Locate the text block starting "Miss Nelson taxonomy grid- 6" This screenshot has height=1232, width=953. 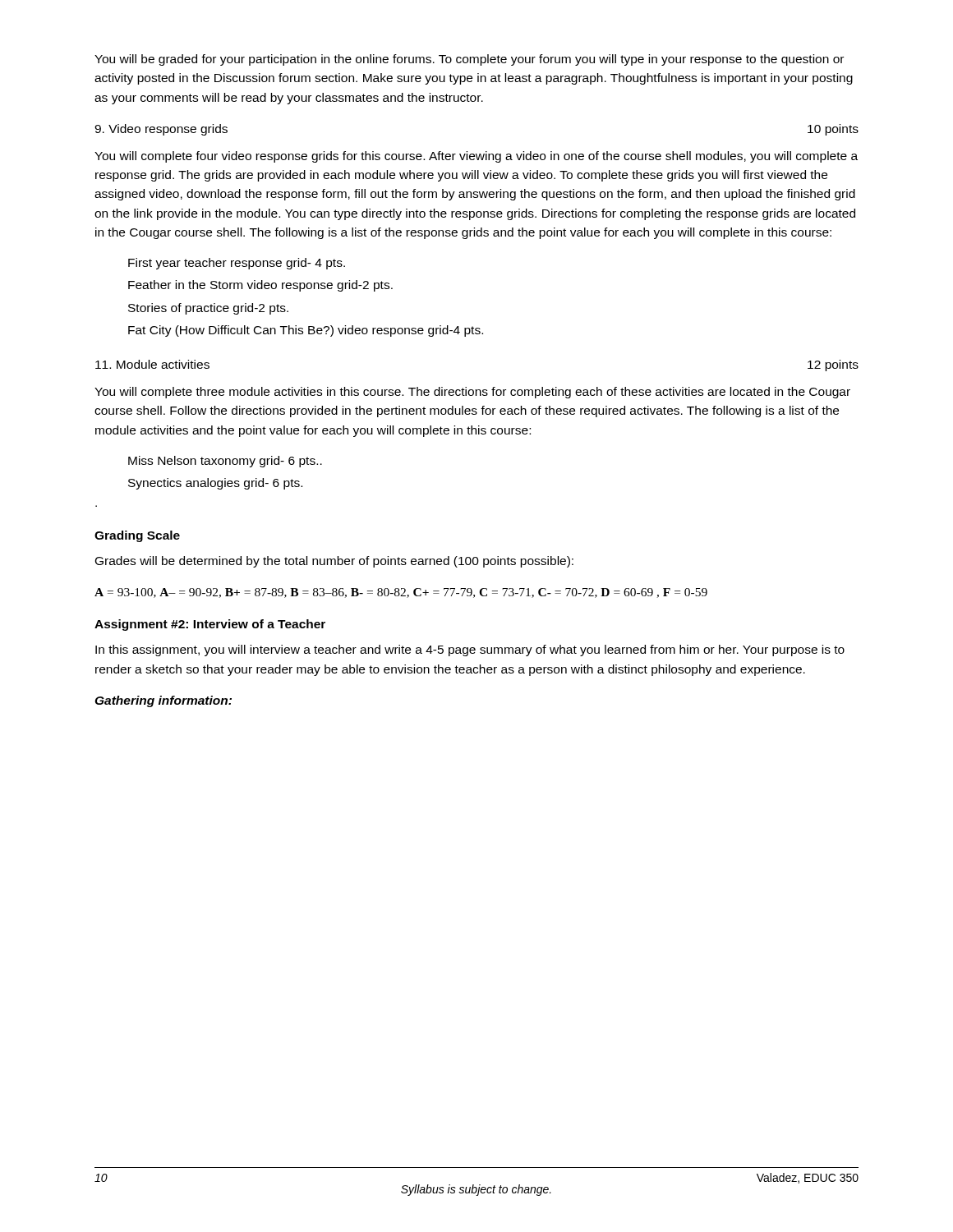(225, 460)
